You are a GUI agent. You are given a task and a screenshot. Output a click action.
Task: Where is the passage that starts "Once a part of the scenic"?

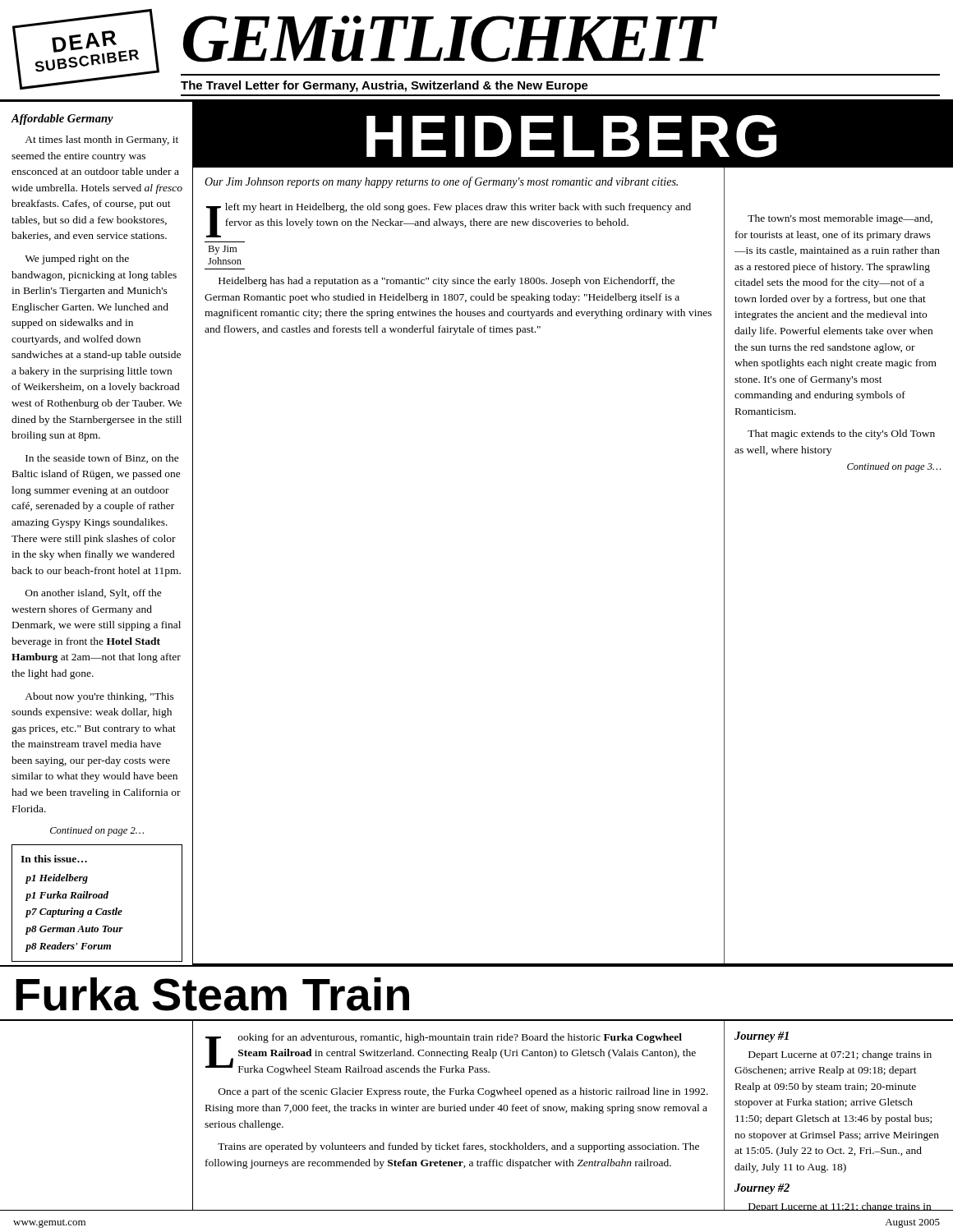(x=457, y=1108)
